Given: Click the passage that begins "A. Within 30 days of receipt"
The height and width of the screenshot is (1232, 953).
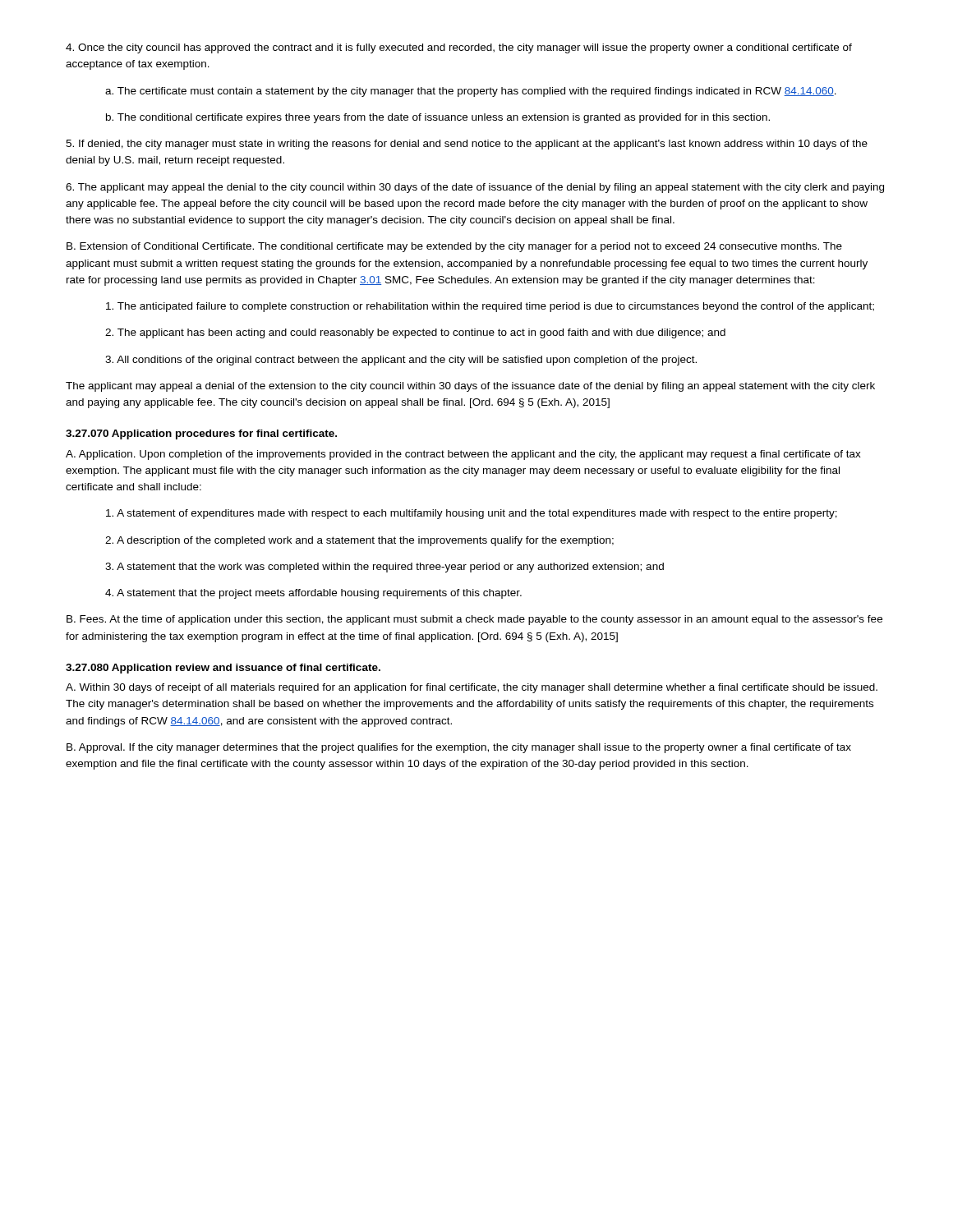Looking at the screenshot, I should click(x=472, y=704).
